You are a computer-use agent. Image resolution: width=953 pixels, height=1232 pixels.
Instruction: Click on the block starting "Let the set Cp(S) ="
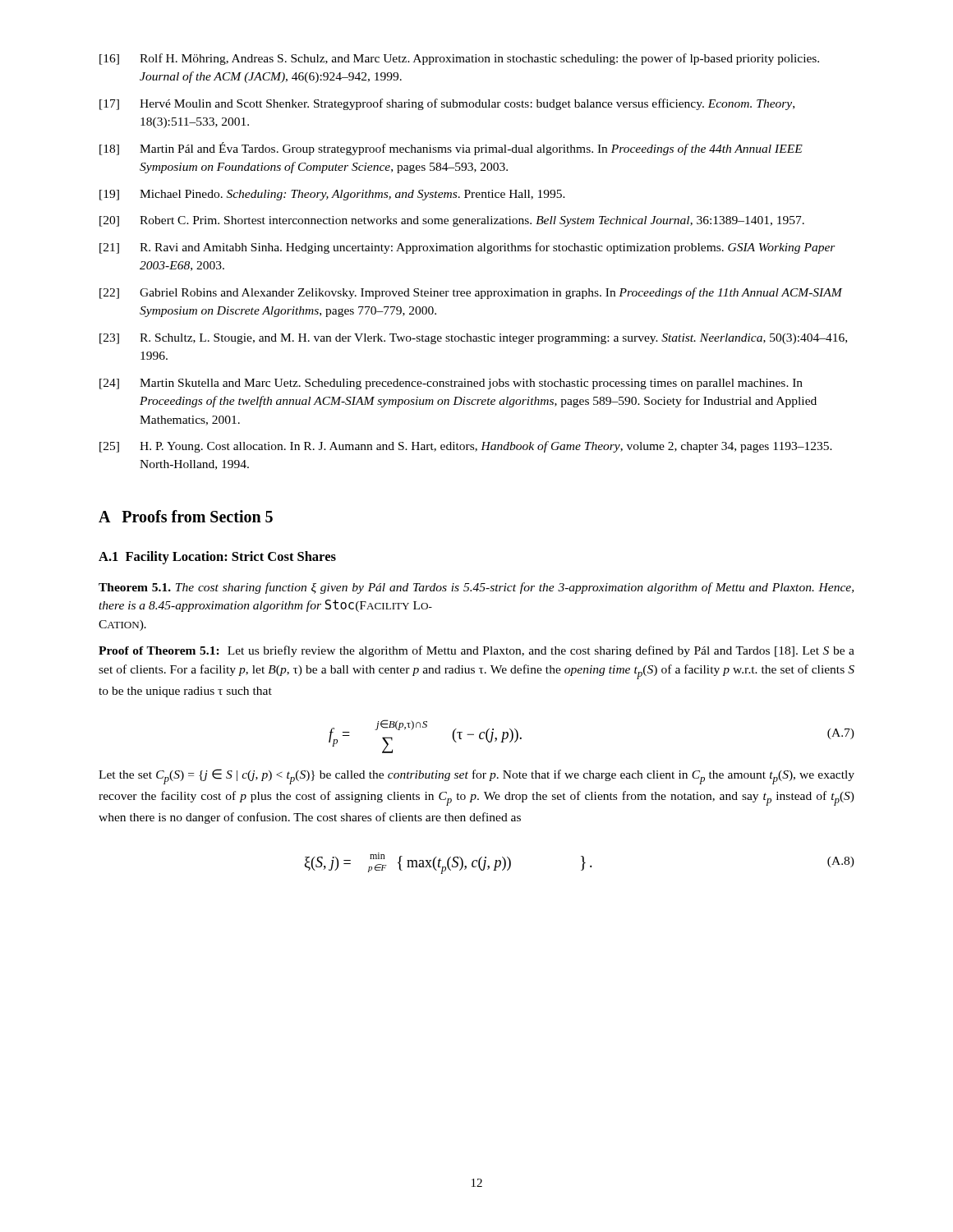[x=476, y=795]
